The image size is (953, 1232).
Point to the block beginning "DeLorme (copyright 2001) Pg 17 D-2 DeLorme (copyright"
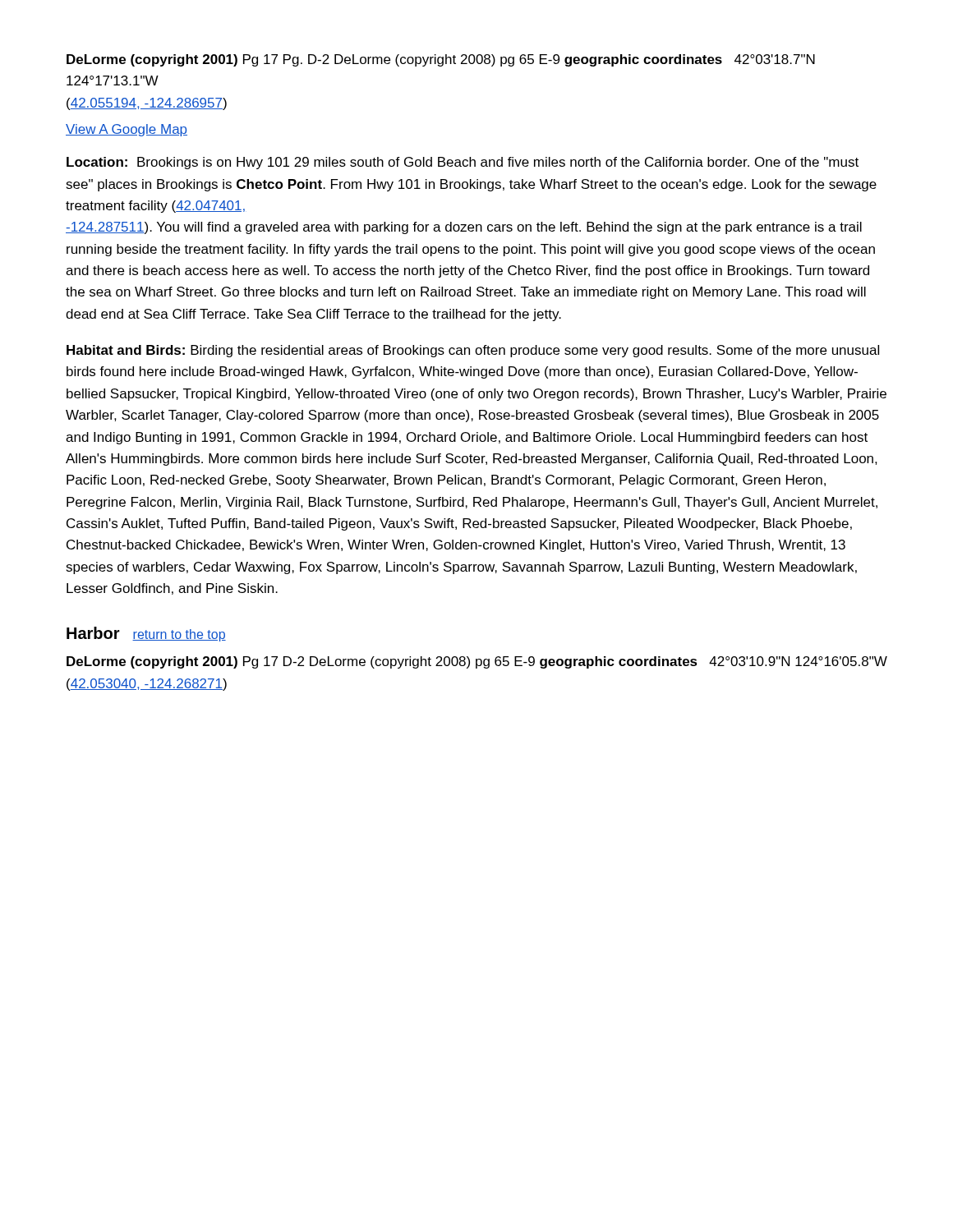pos(476,673)
